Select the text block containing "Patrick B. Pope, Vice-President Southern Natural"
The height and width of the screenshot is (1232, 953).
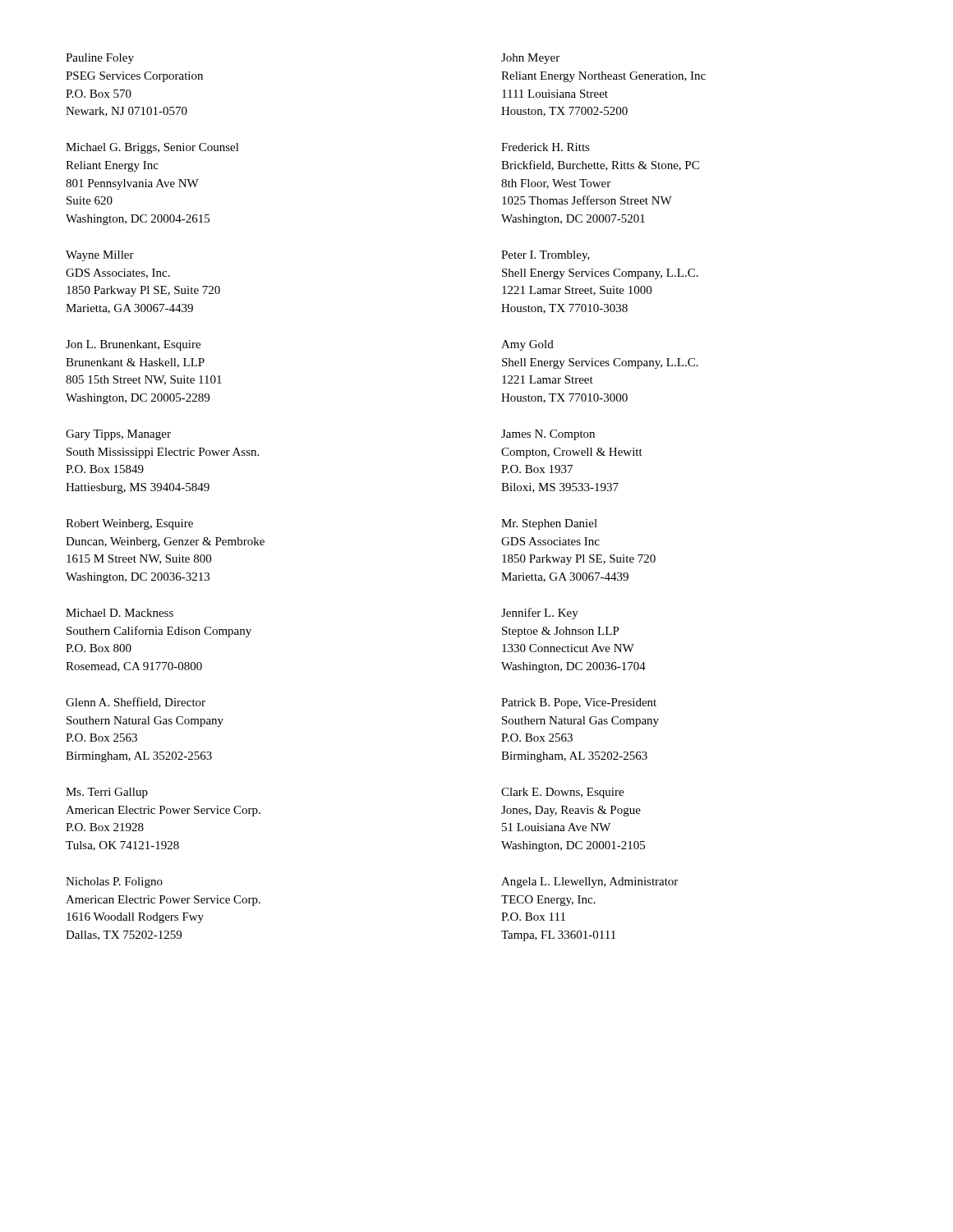point(580,729)
